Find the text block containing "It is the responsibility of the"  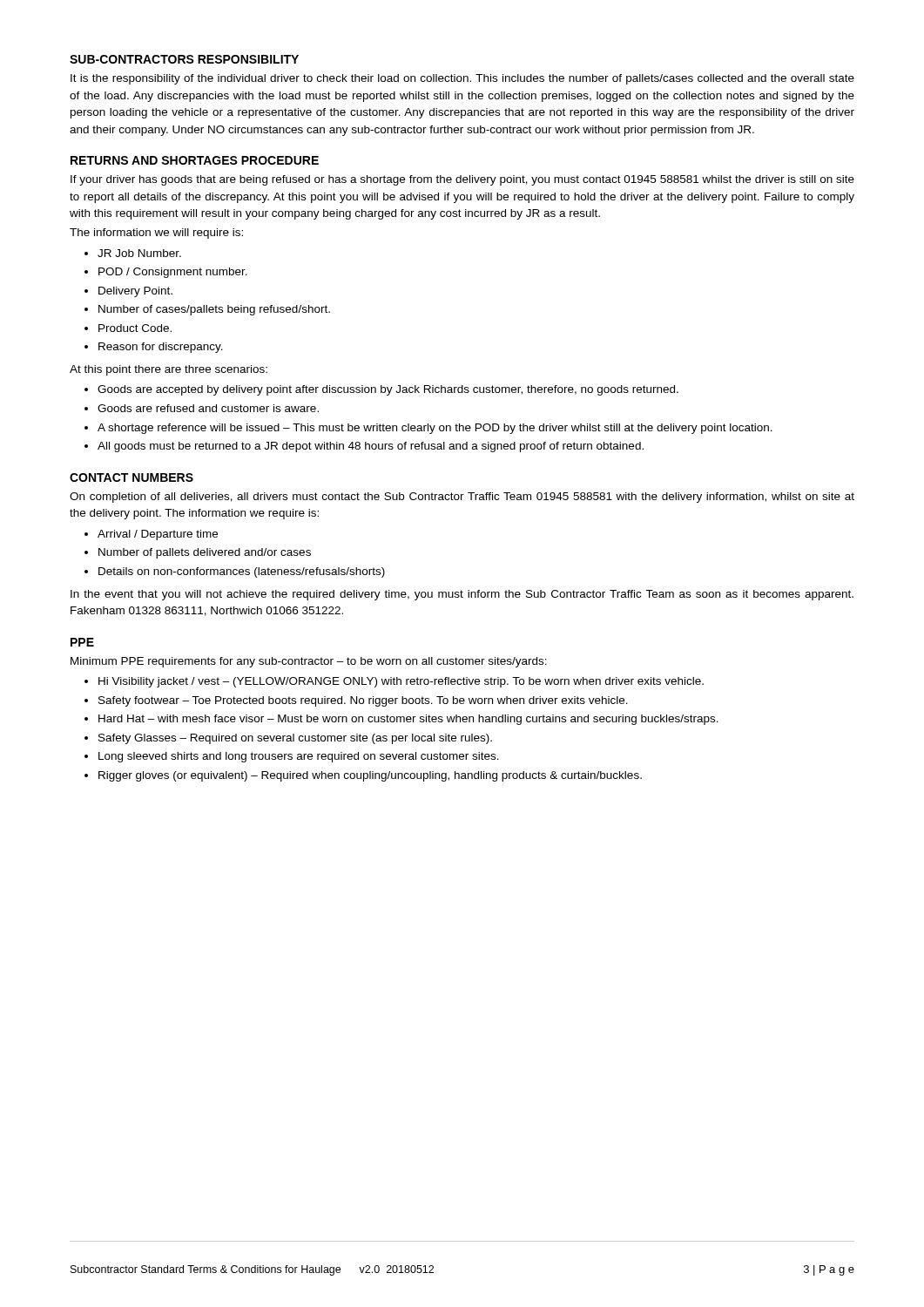coord(462,104)
